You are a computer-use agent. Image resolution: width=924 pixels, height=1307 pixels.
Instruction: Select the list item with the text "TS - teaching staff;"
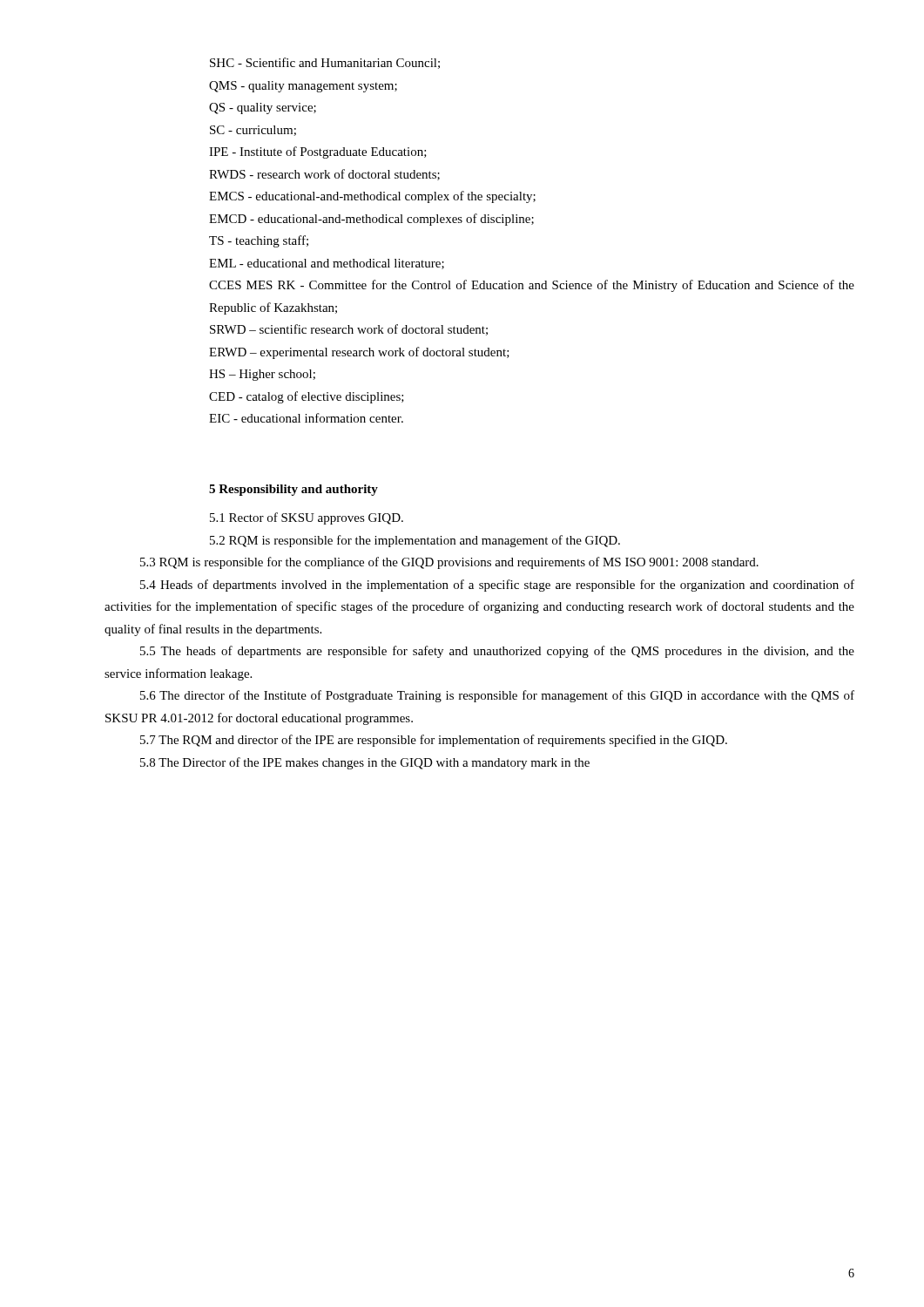pos(259,240)
